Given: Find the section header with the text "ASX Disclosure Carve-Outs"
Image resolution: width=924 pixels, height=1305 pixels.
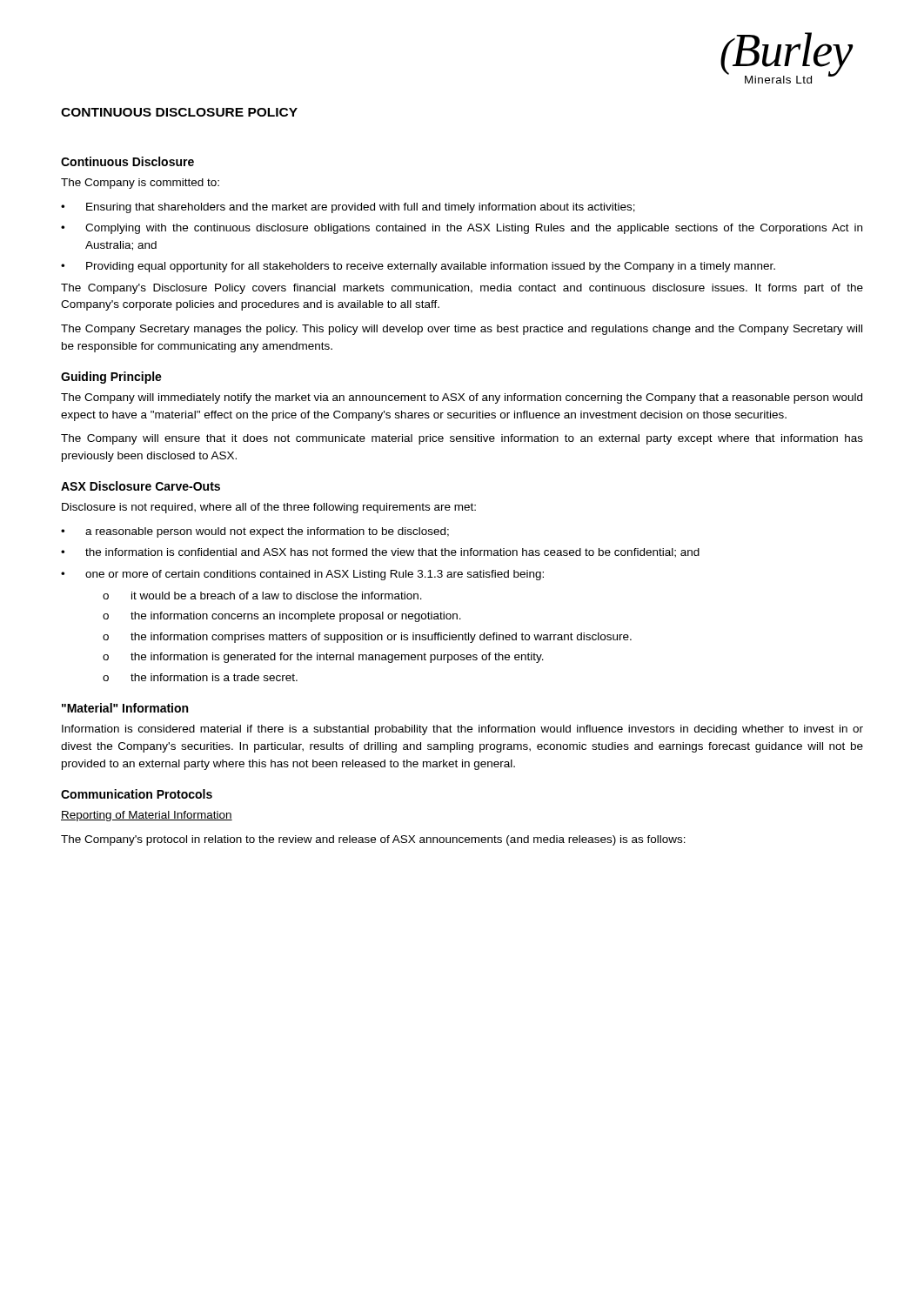Looking at the screenshot, I should 141,487.
